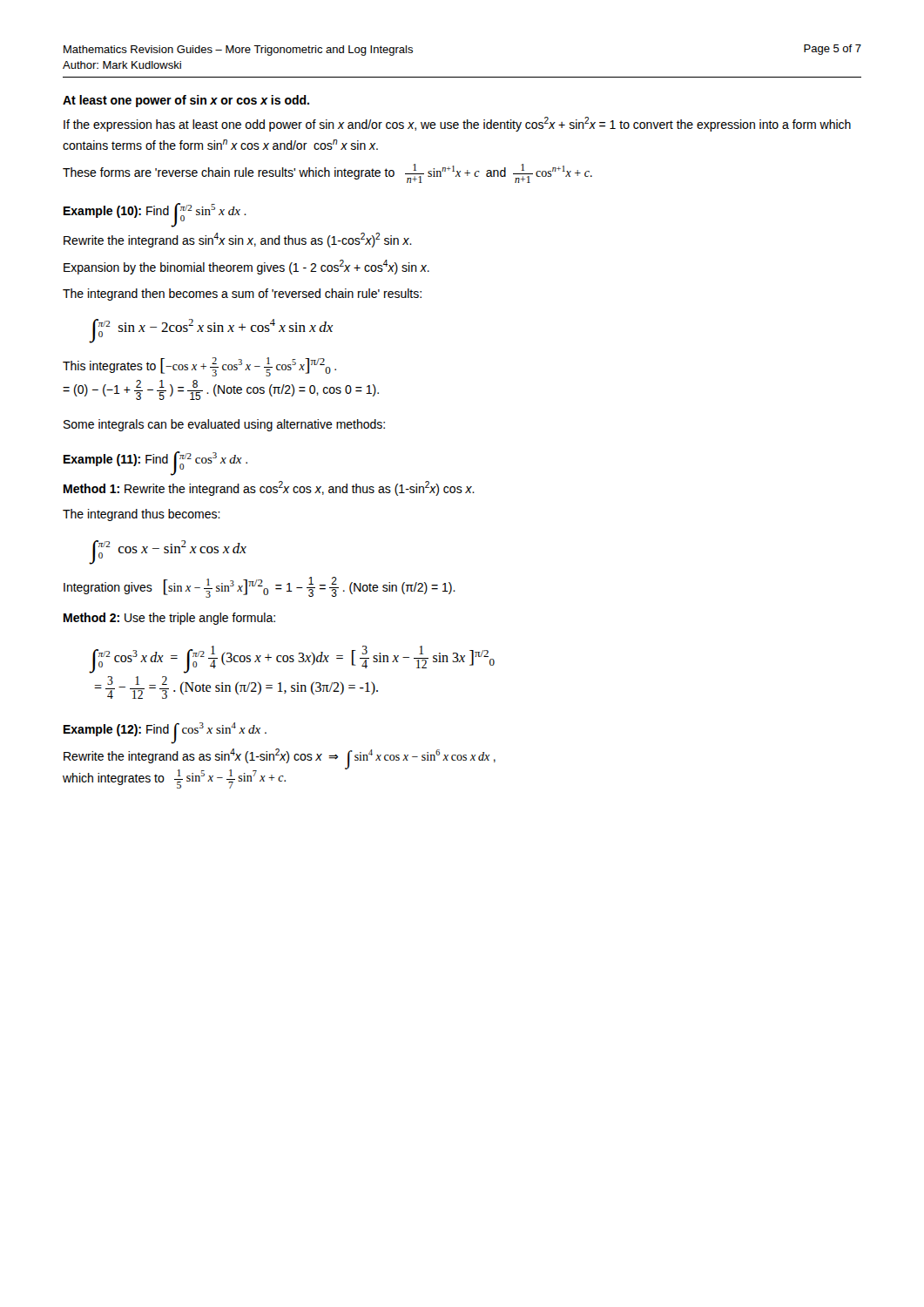Click on the text block starting "Method 2: Use the triple angle formula:"
The image size is (924, 1307).
pyautogui.click(x=169, y=618)
